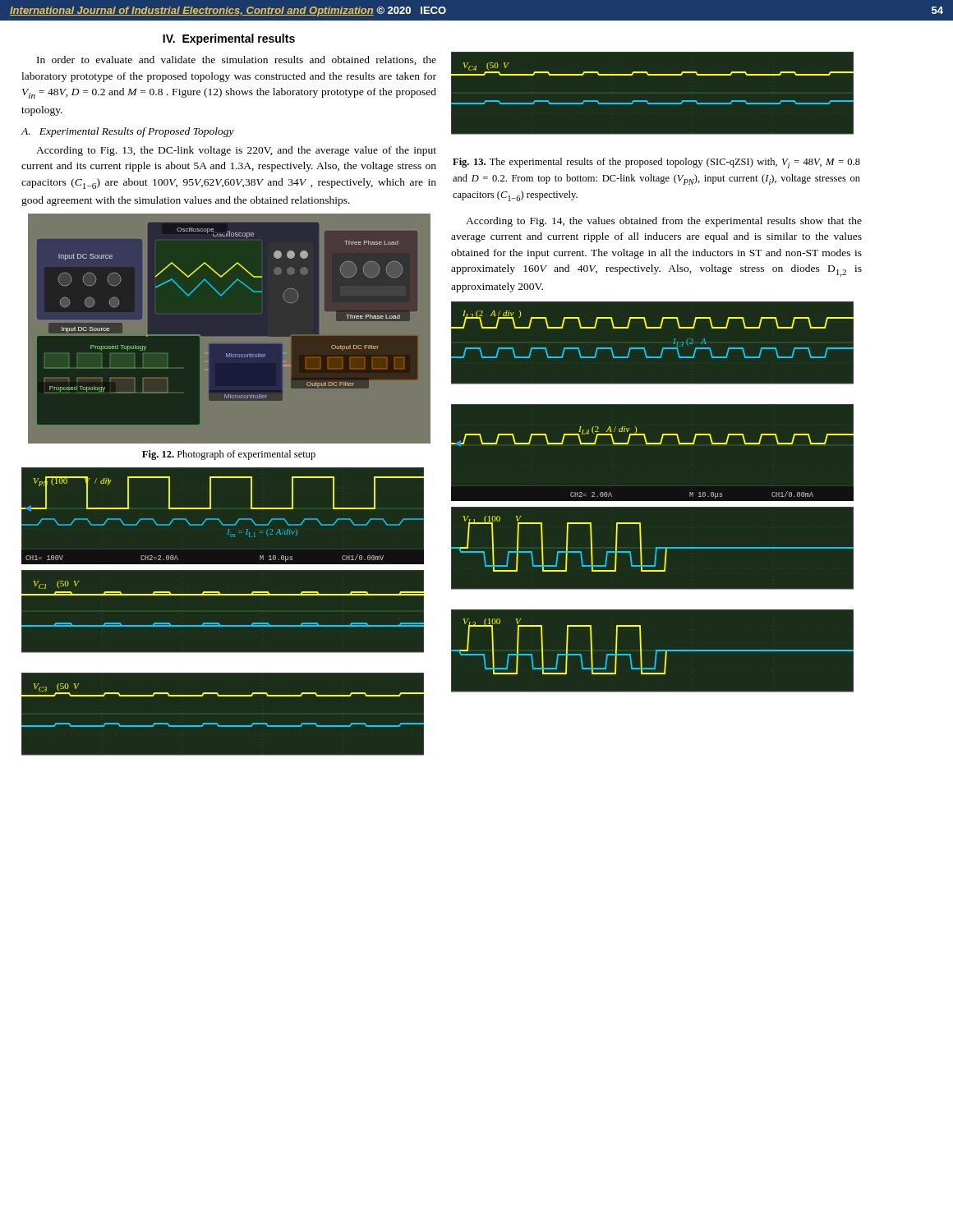Point to the caption beginning "Fig. 12. Photograph"
This screenshot has width=953, height=1232.
pyautogui.click(x=229, y=454)
